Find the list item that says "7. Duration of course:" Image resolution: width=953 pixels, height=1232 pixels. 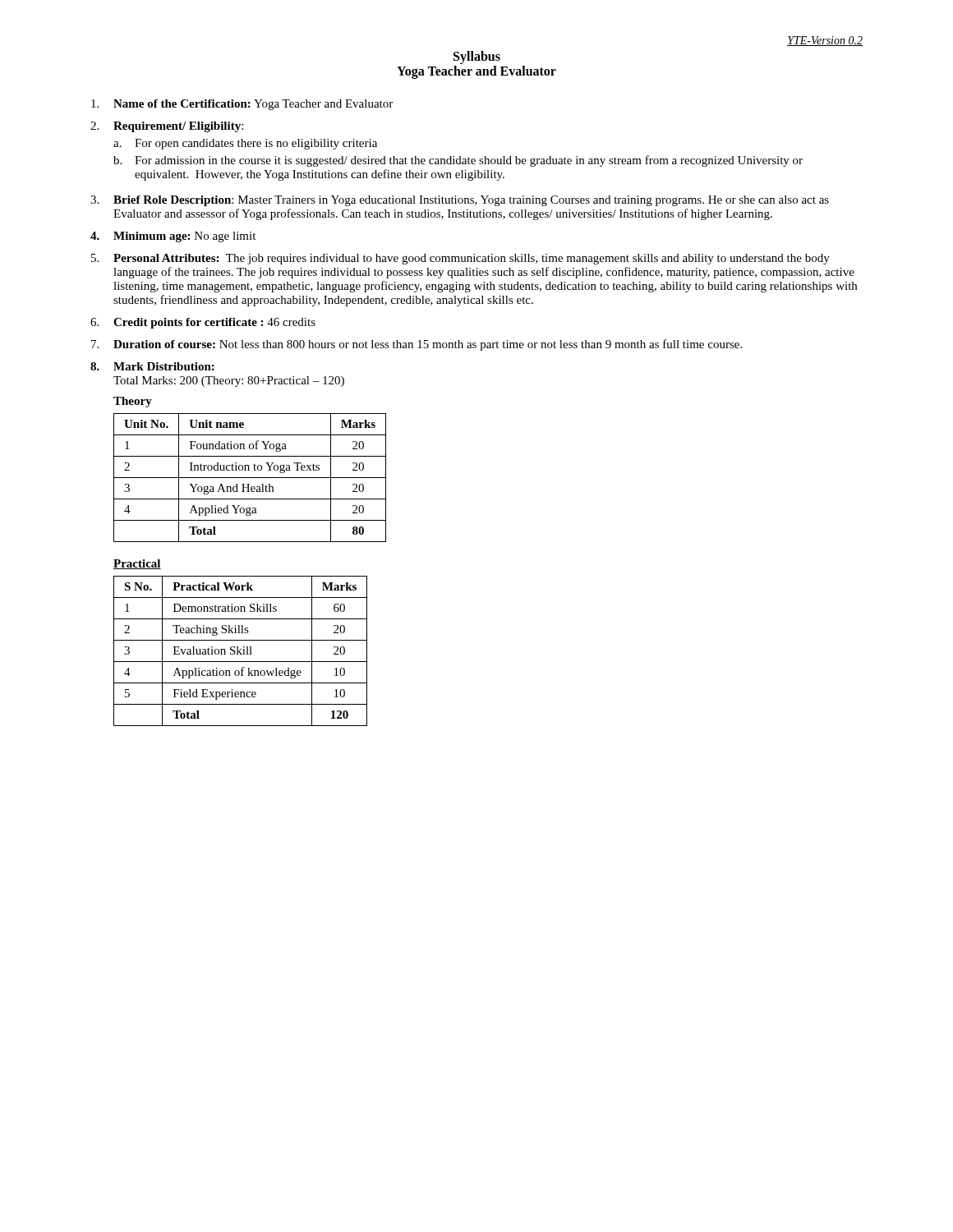(x=476, y=345)
